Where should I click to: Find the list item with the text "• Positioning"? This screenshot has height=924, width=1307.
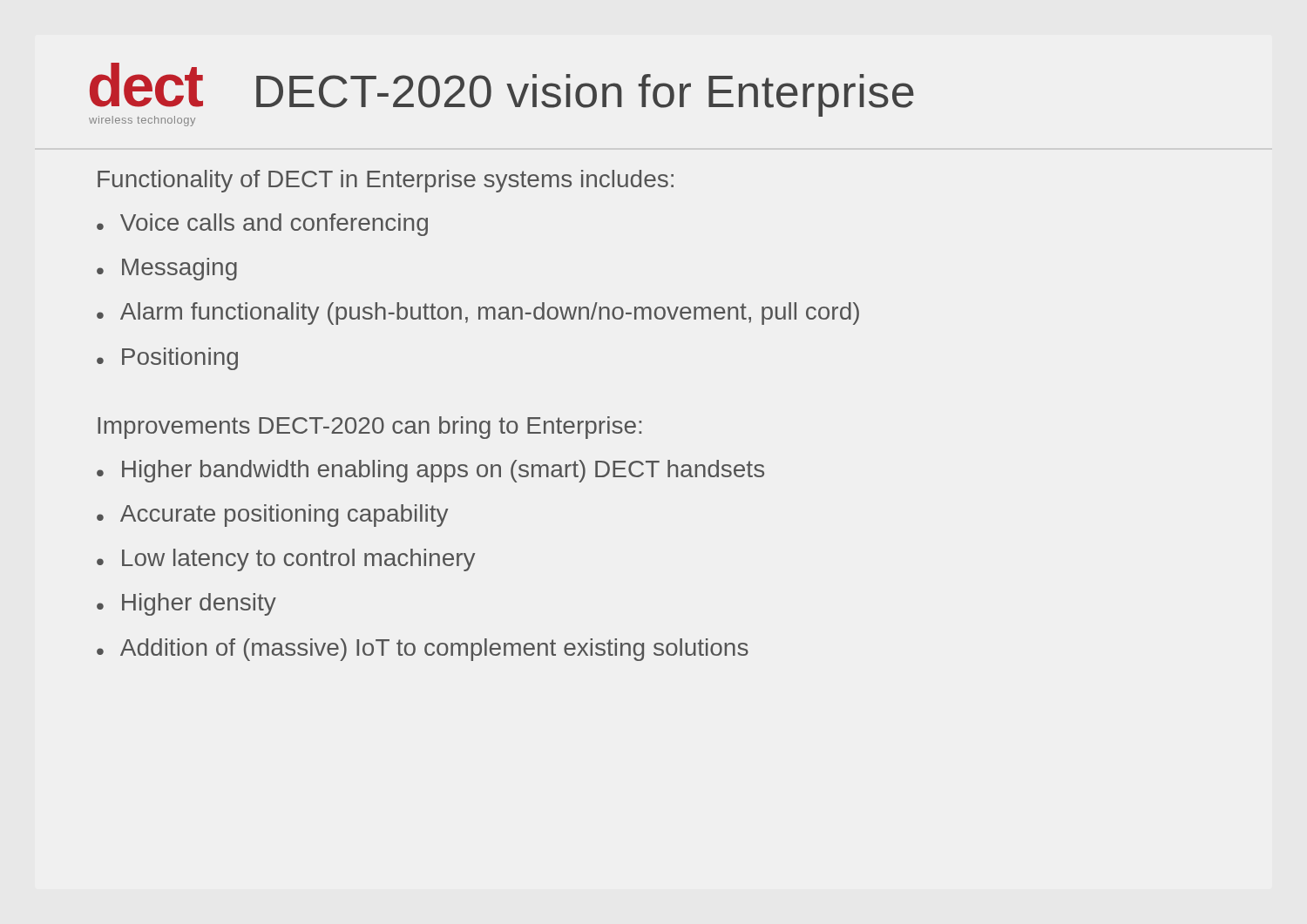tap(168, 360)
